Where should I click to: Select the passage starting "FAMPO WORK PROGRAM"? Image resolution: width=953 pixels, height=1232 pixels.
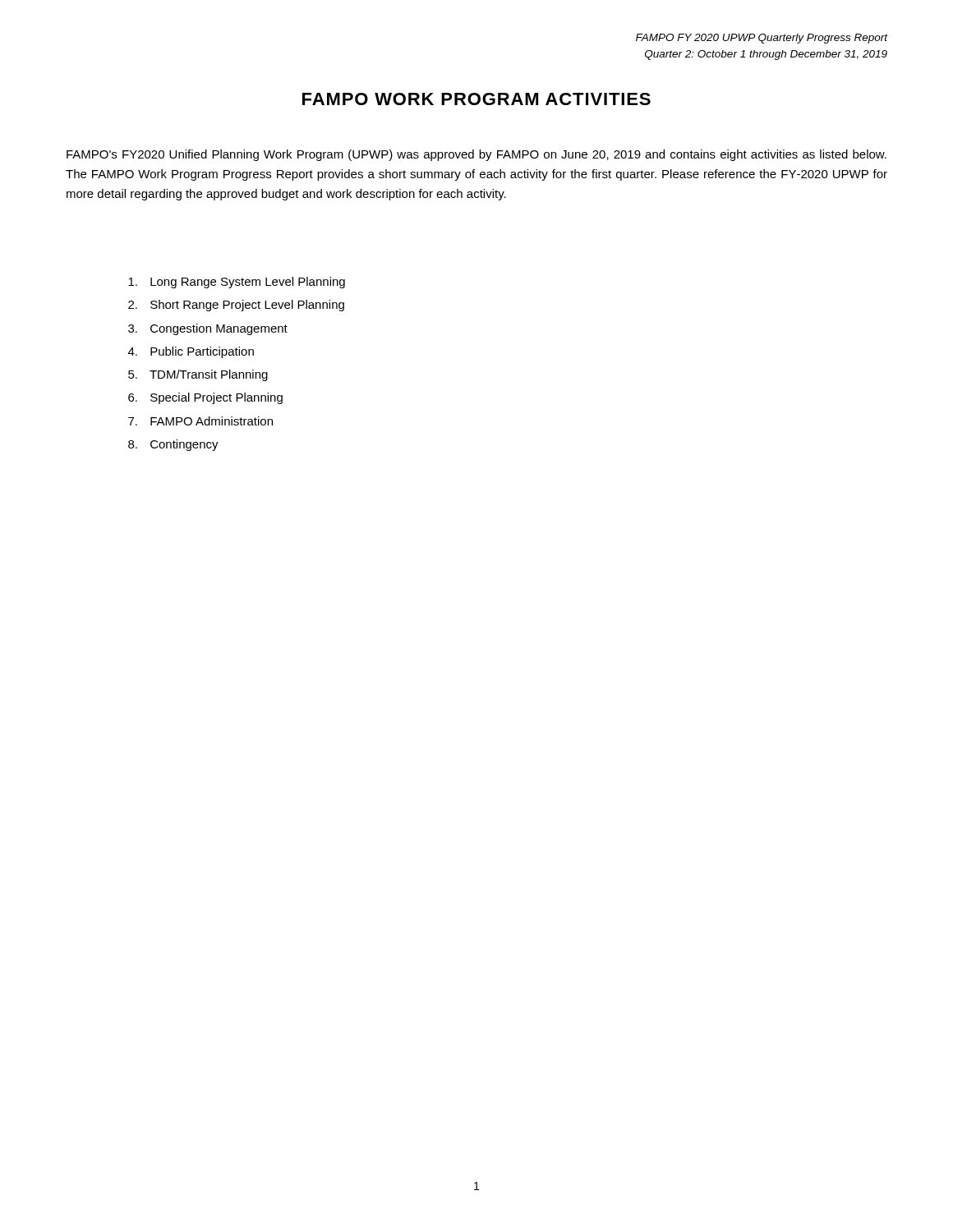click(x=476, y=99)
